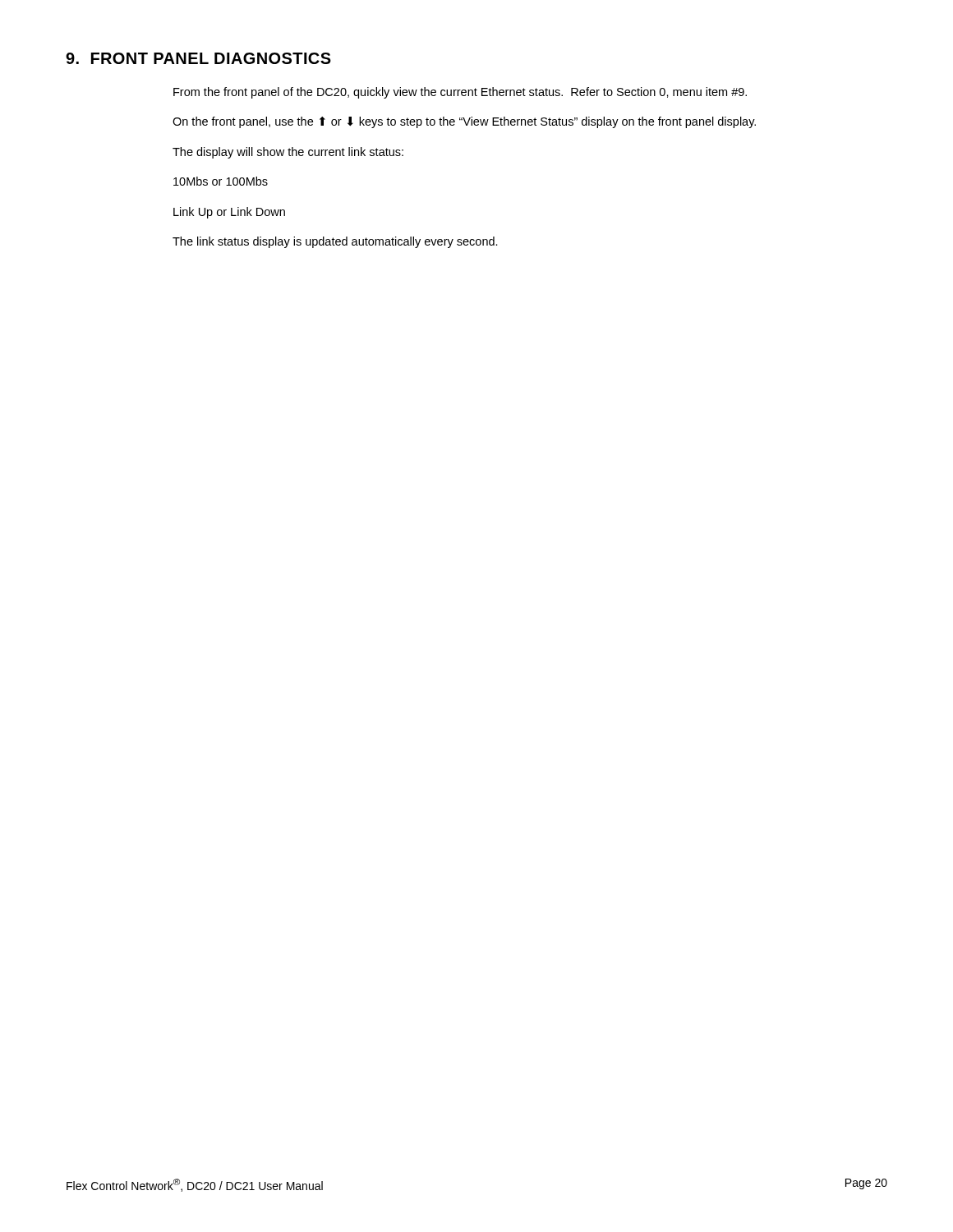953x1232 pixels.
Task: Find the block on this page that starts "The display will show the current"
Action: point(288,152)
